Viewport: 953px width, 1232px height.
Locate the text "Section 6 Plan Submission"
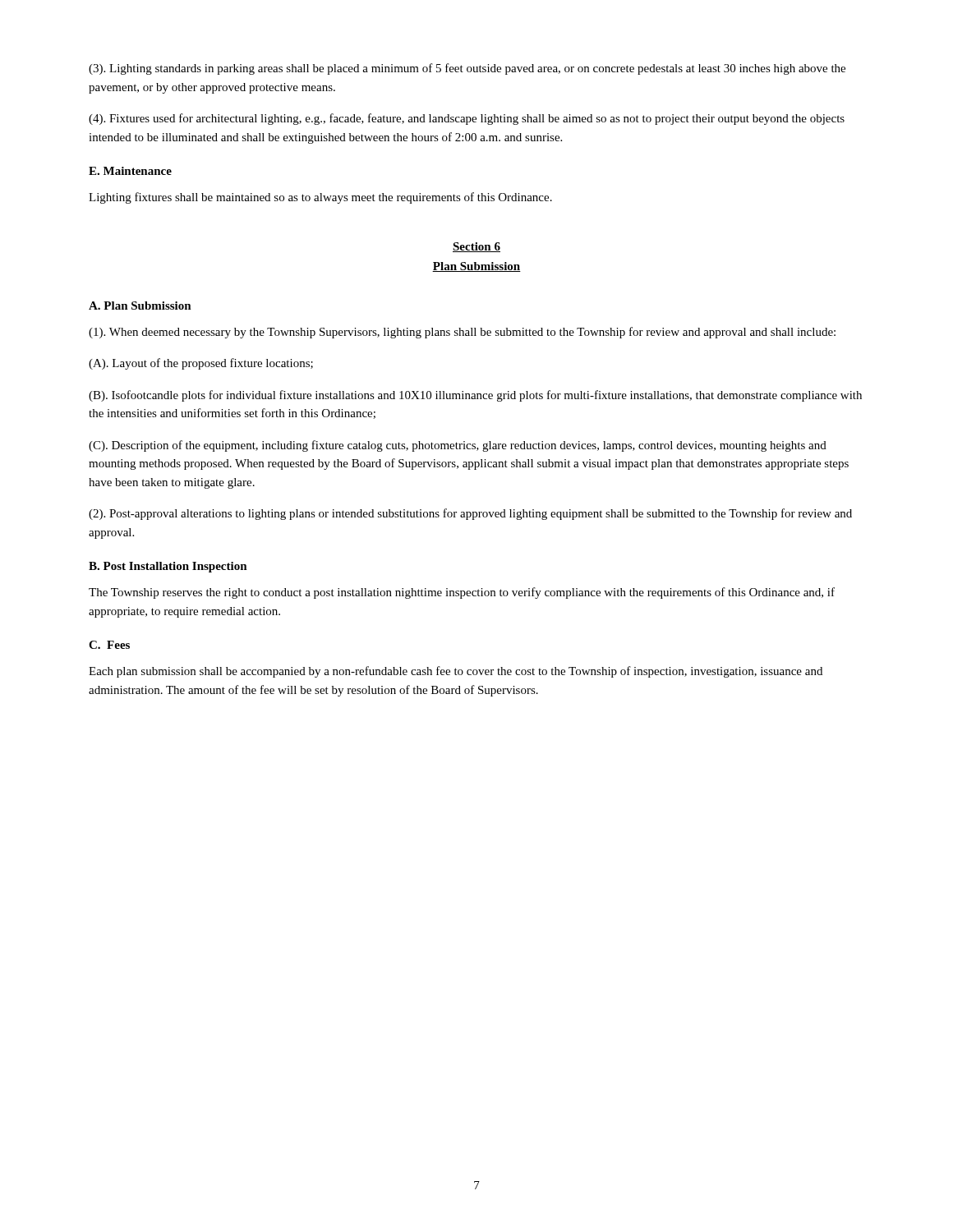pyautogui.click(x=476, y=256)
